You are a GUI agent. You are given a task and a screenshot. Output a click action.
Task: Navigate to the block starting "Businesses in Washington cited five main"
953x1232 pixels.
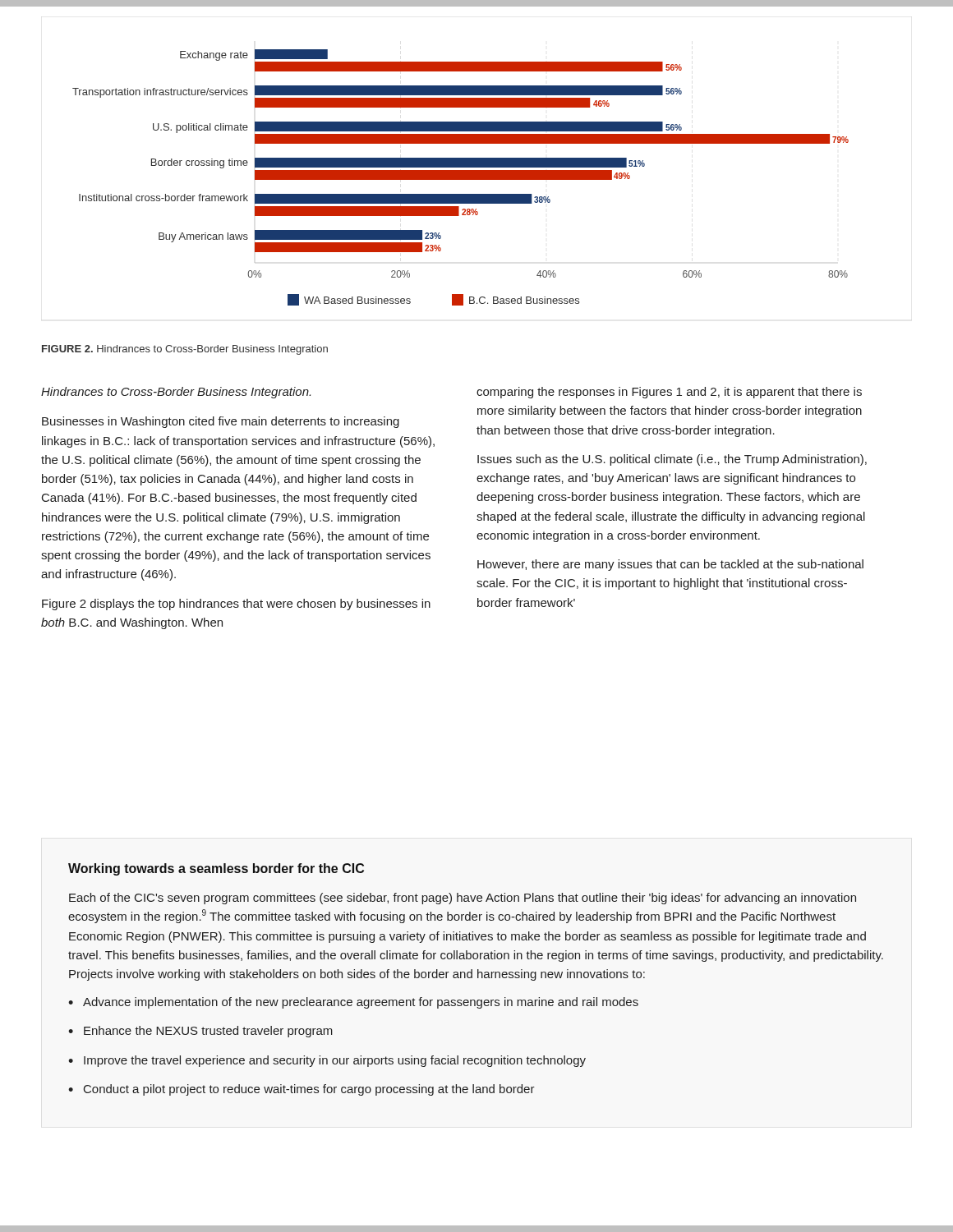(x=242, y=498)
